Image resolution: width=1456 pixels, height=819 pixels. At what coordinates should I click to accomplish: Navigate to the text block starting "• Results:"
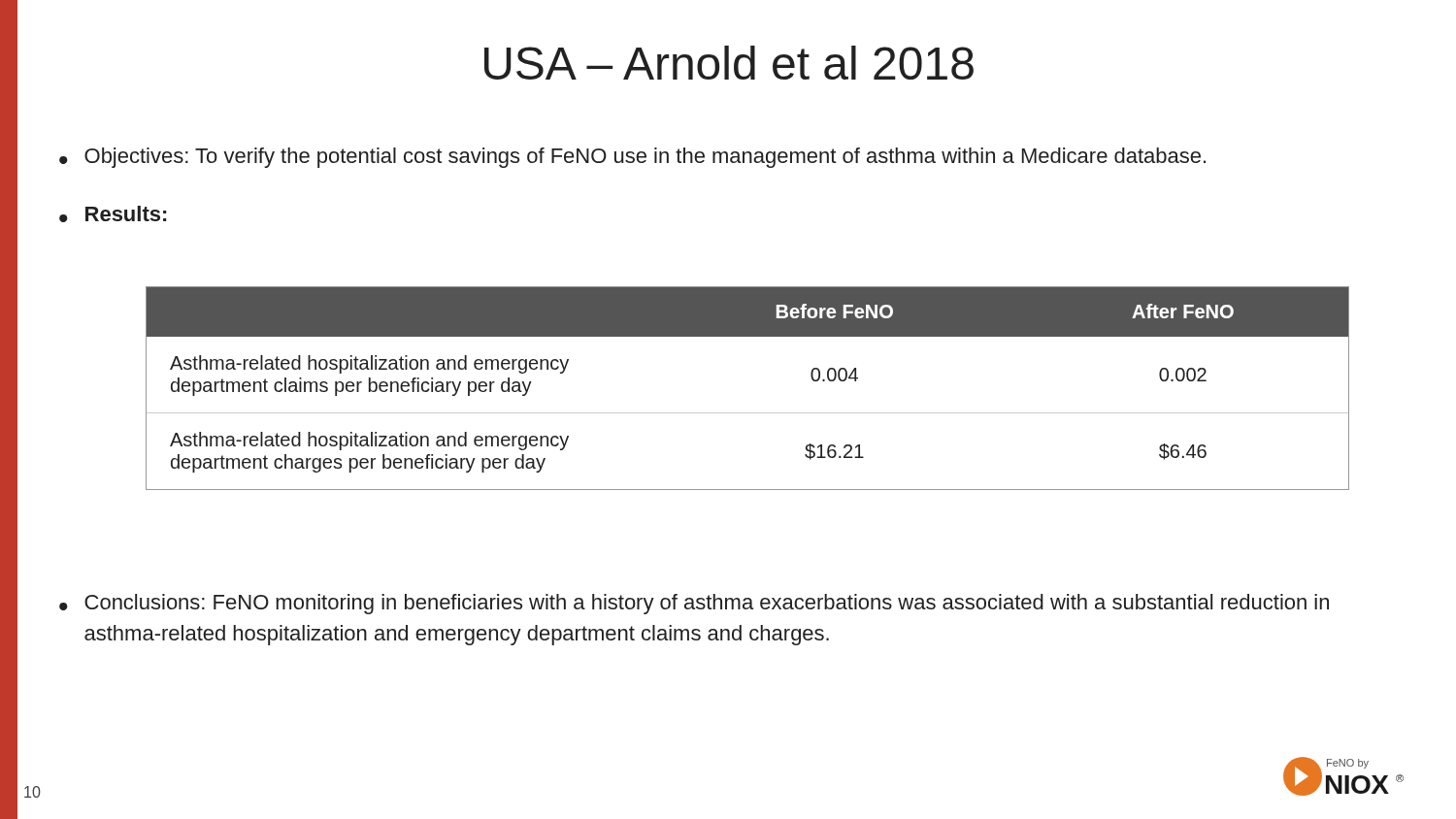point(113,214)
